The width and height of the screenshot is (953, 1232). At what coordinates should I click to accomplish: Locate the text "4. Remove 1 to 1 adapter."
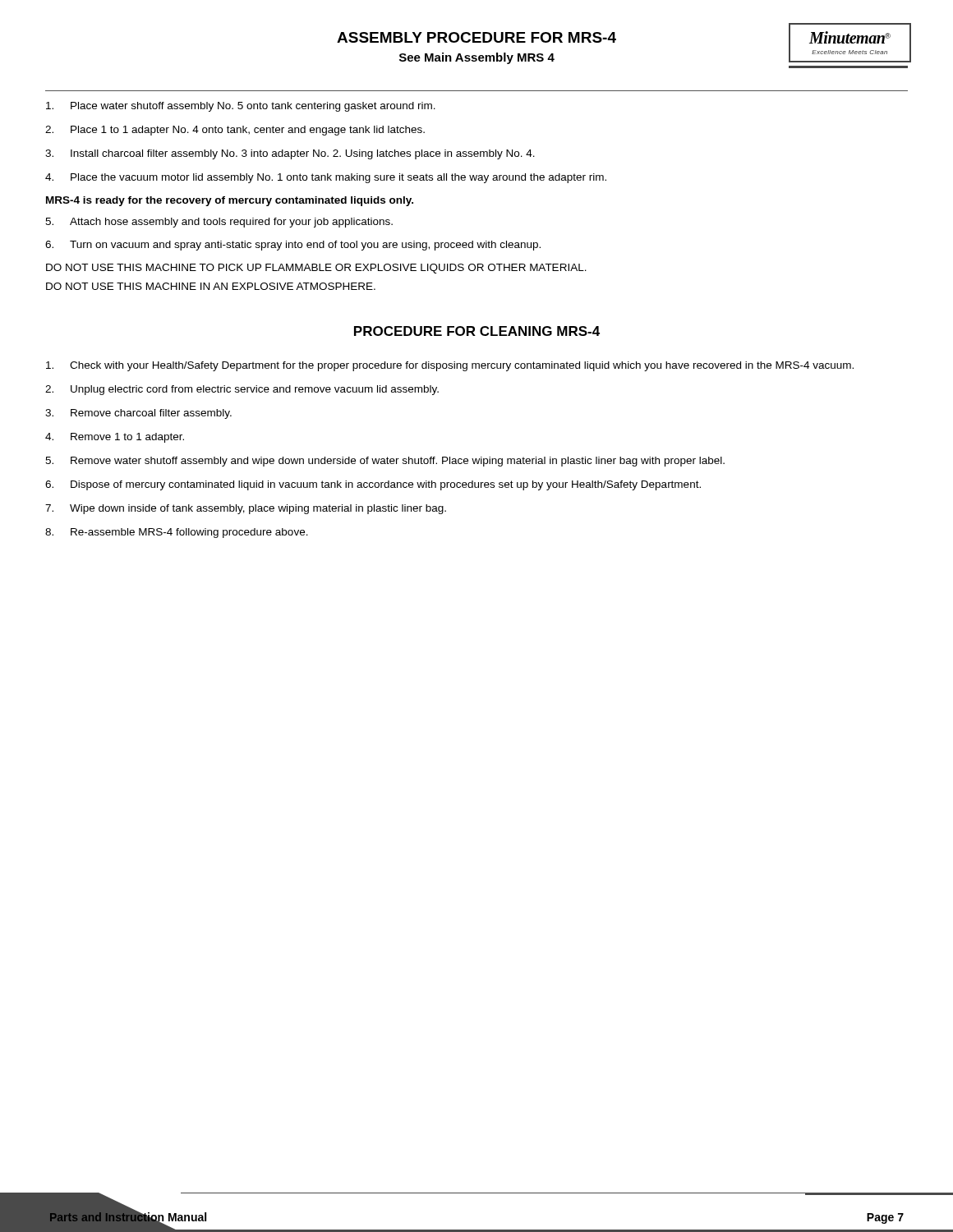[115, 438]
